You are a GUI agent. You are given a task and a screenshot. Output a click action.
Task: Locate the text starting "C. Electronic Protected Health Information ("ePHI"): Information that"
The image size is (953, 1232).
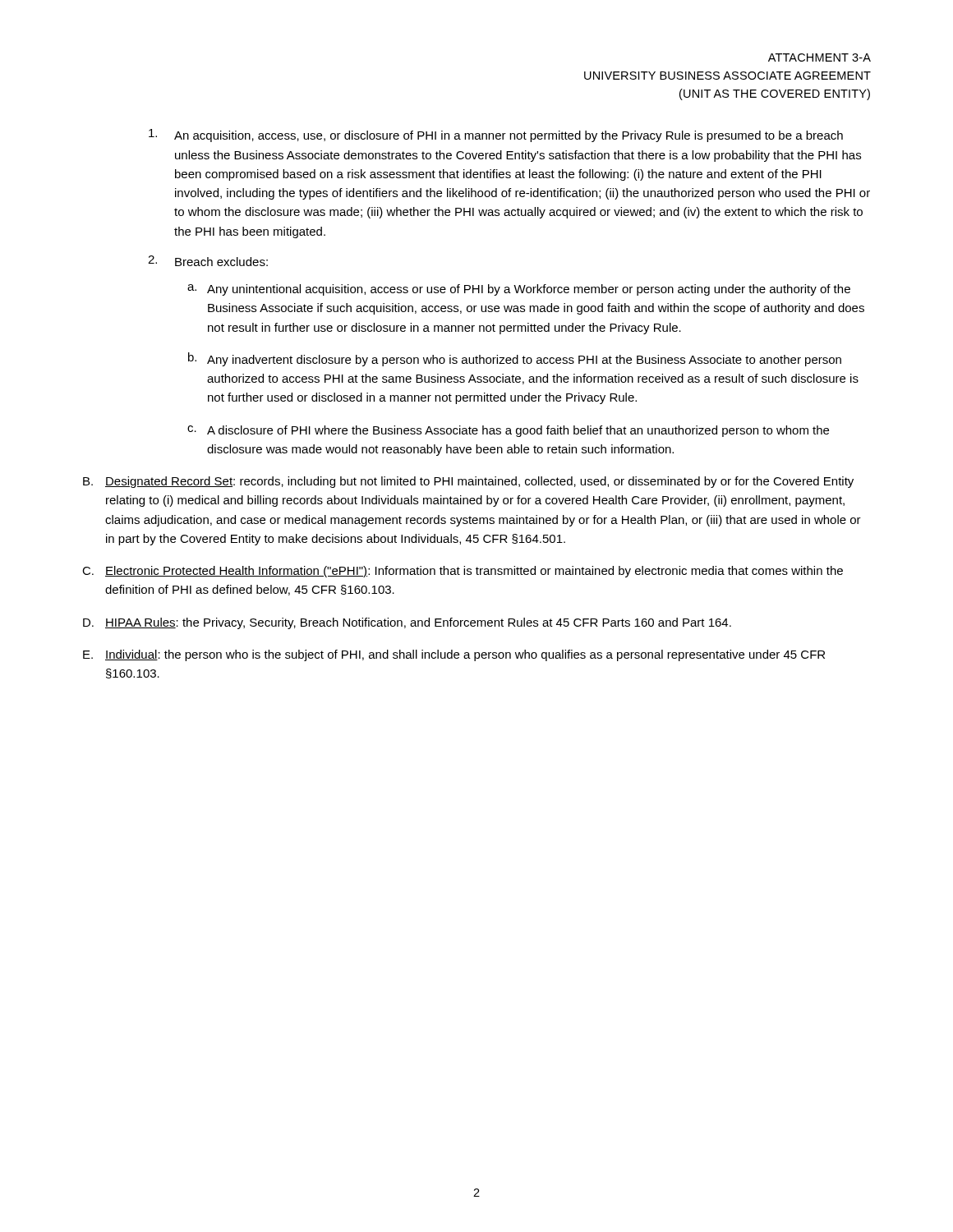tap(476, 580)
